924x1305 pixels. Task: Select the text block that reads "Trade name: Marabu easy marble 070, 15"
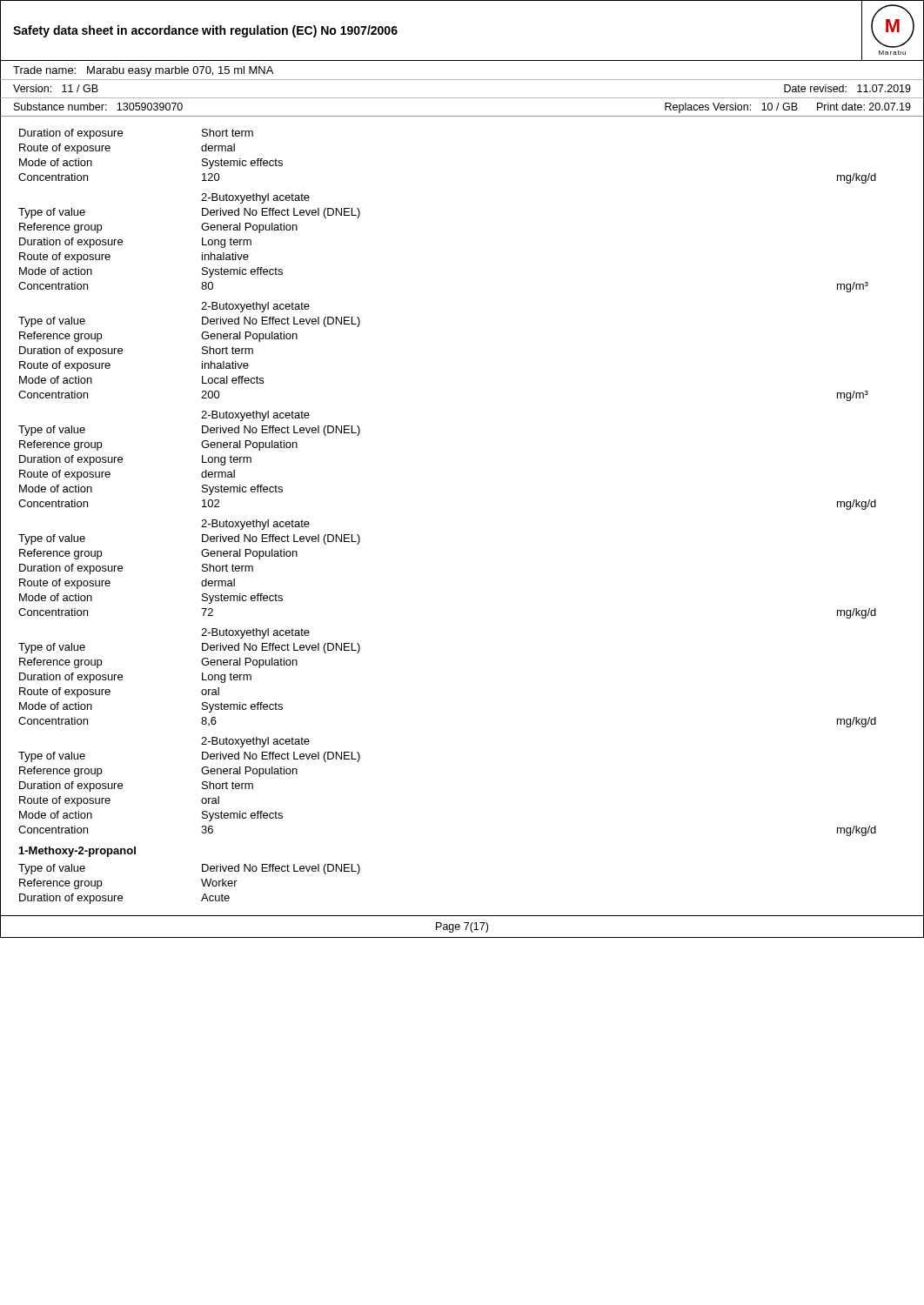[x=143, y=70]
